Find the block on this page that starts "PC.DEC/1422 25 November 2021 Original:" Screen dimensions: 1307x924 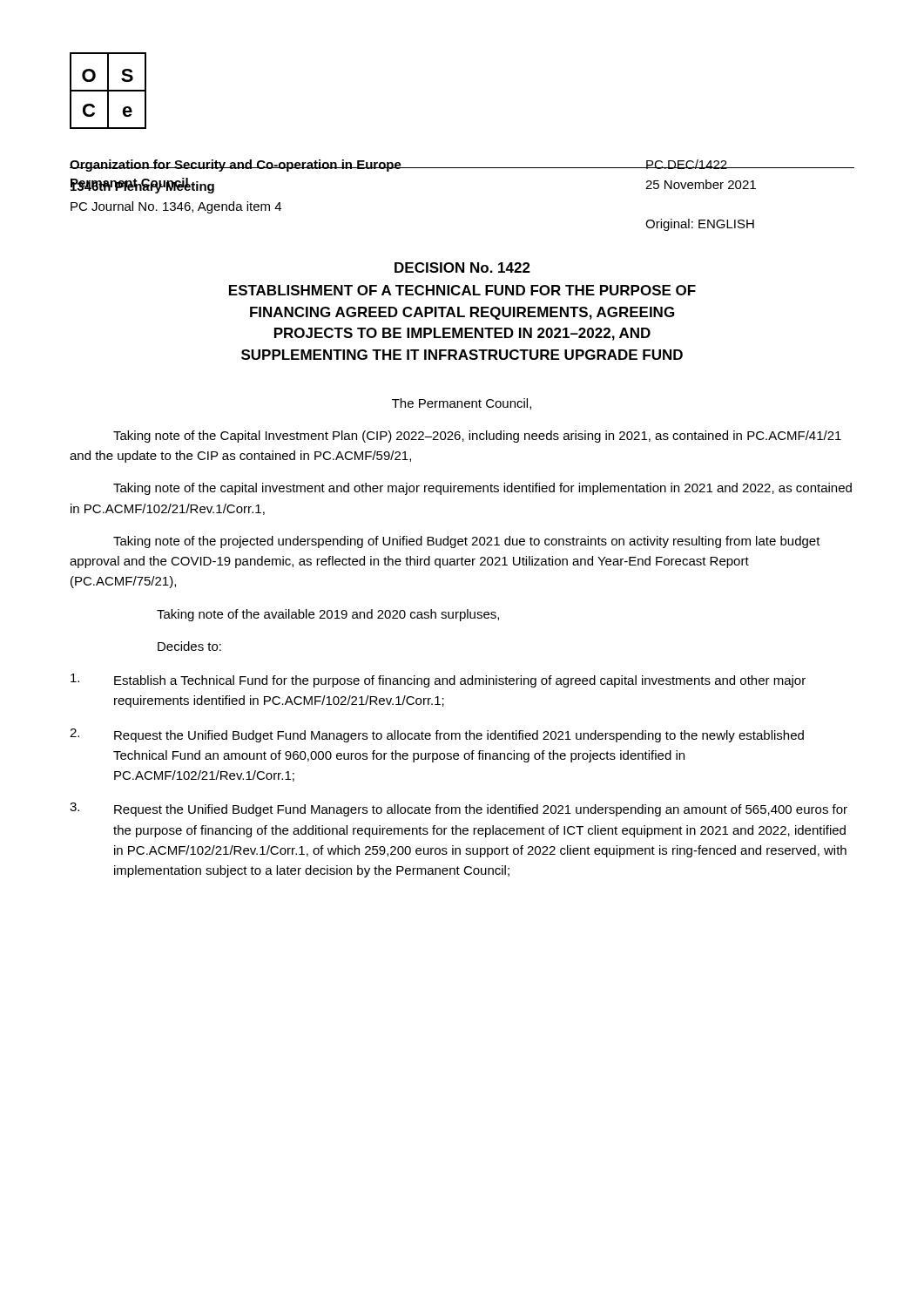click(701, 194)
